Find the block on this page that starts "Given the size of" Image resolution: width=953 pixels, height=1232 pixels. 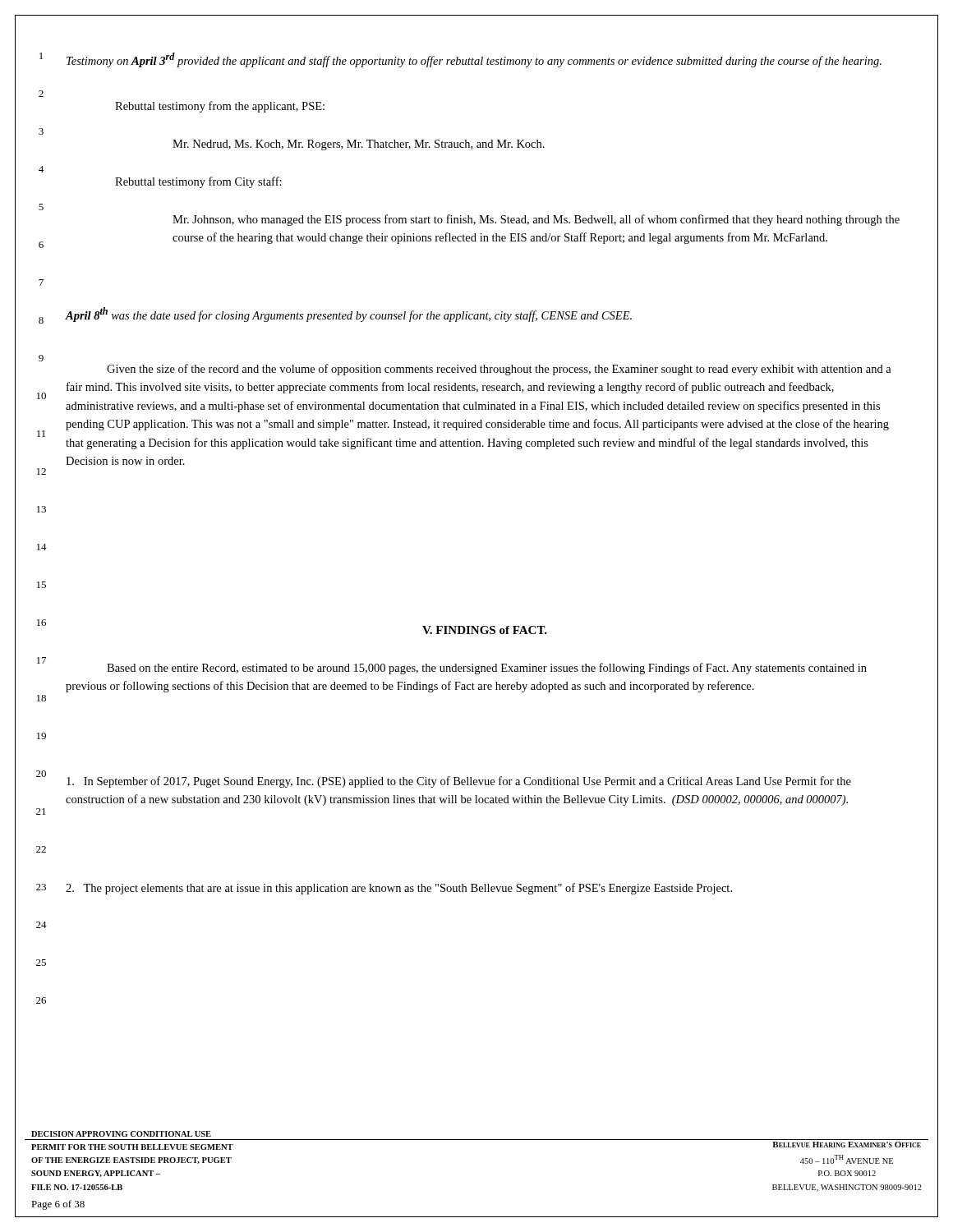(485, 415)
